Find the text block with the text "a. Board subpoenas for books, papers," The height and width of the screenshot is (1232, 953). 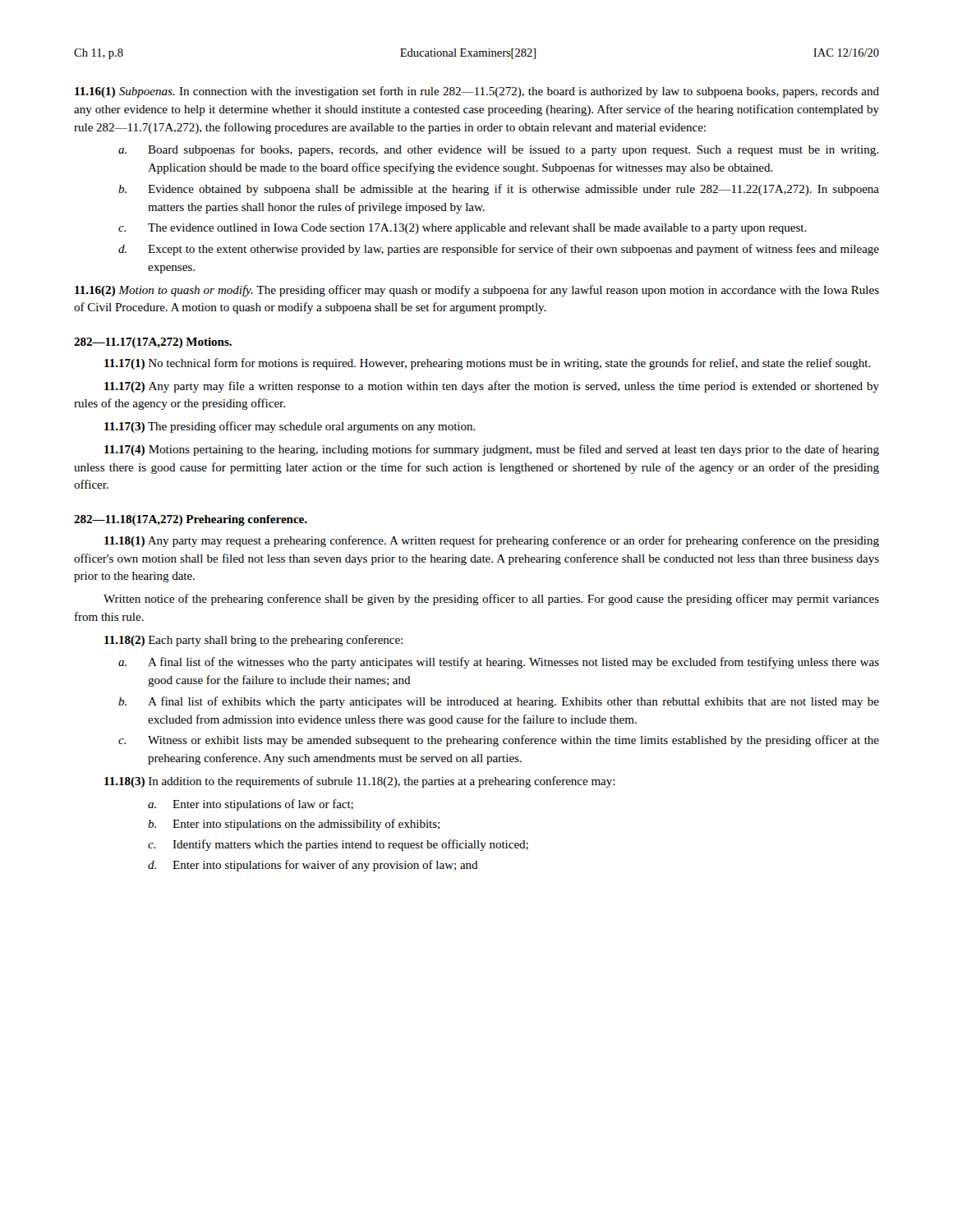499,159
